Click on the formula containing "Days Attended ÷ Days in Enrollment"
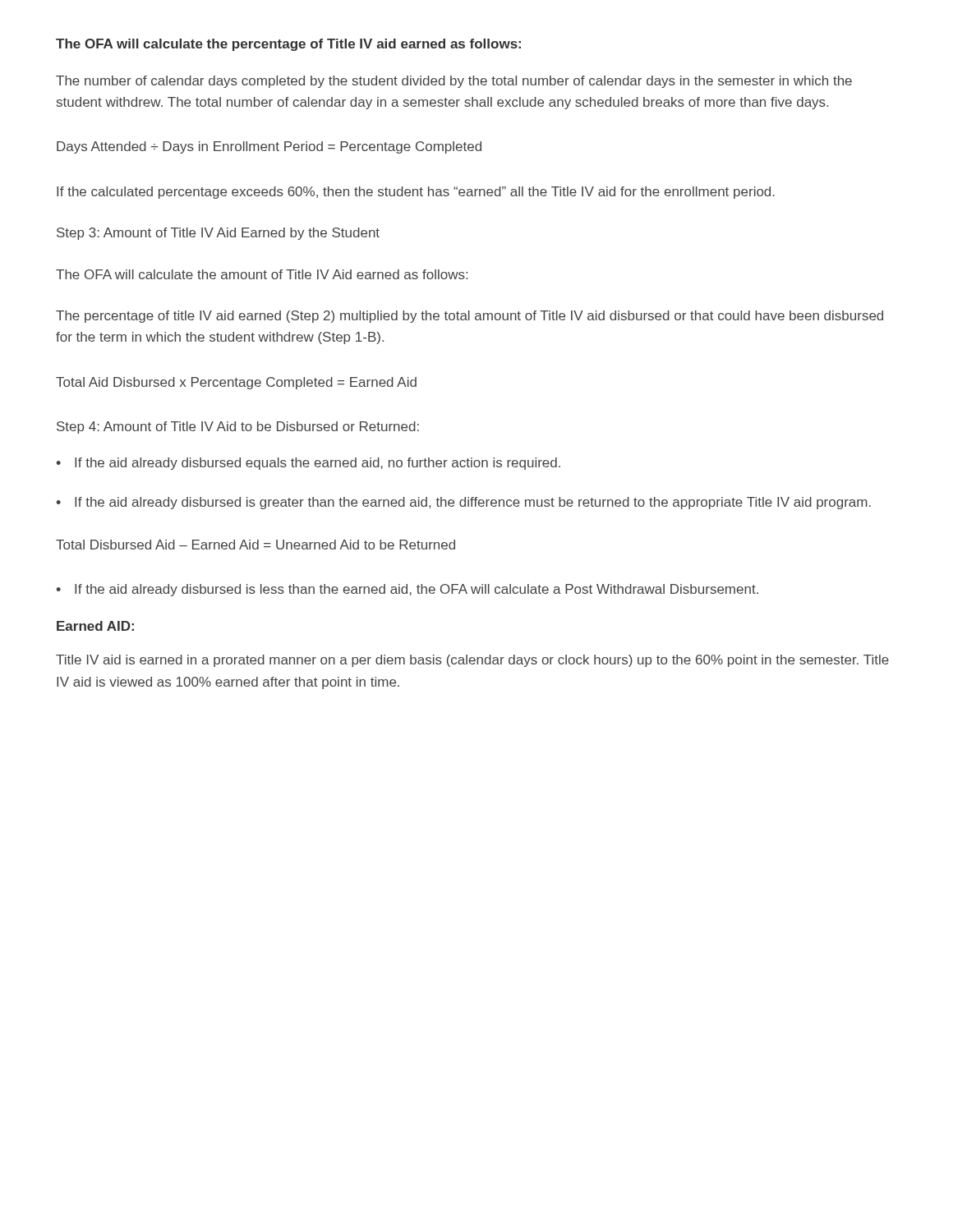 [269, 147]
